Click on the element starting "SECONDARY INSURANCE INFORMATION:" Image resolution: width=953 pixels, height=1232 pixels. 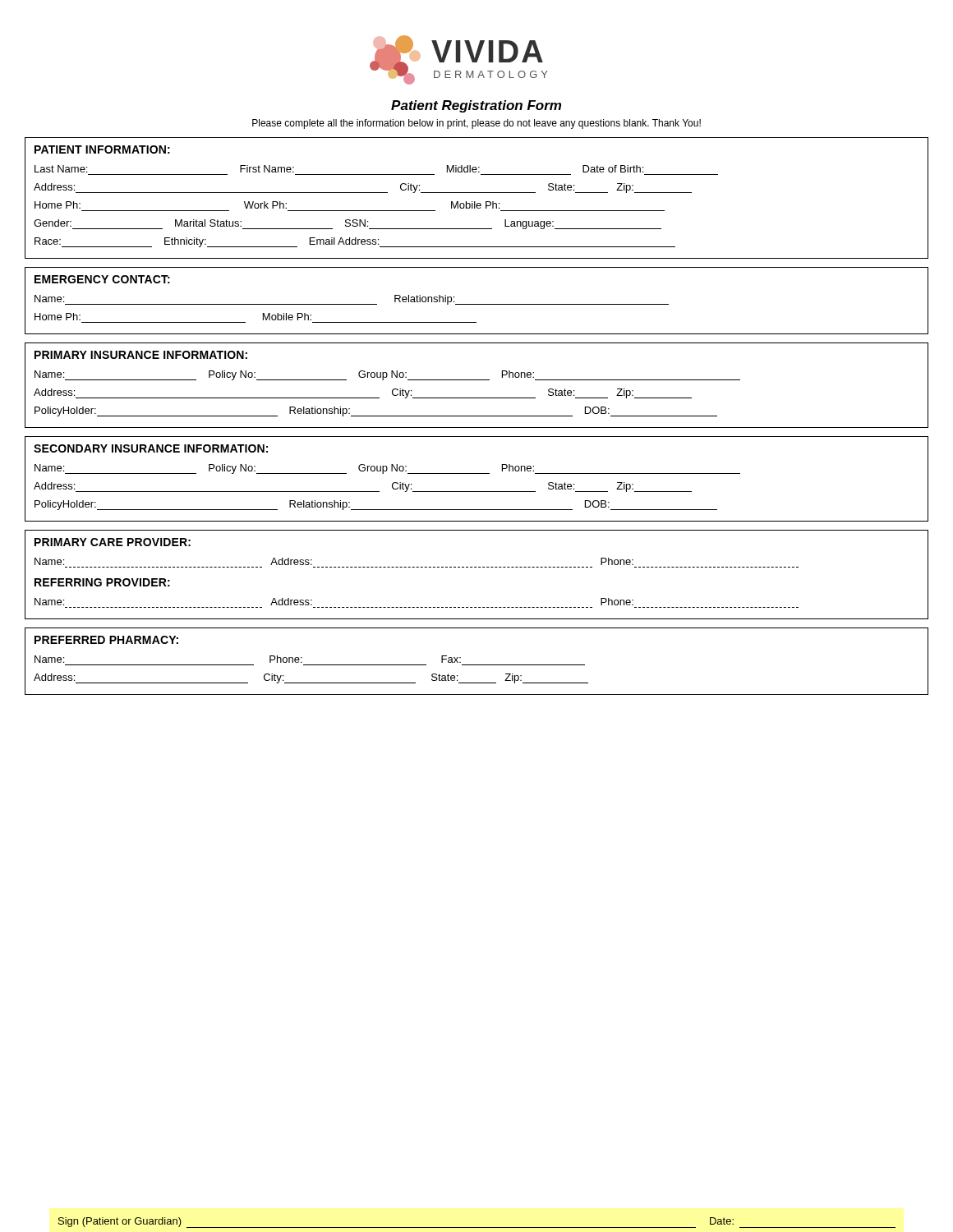(x=151, y=448)
